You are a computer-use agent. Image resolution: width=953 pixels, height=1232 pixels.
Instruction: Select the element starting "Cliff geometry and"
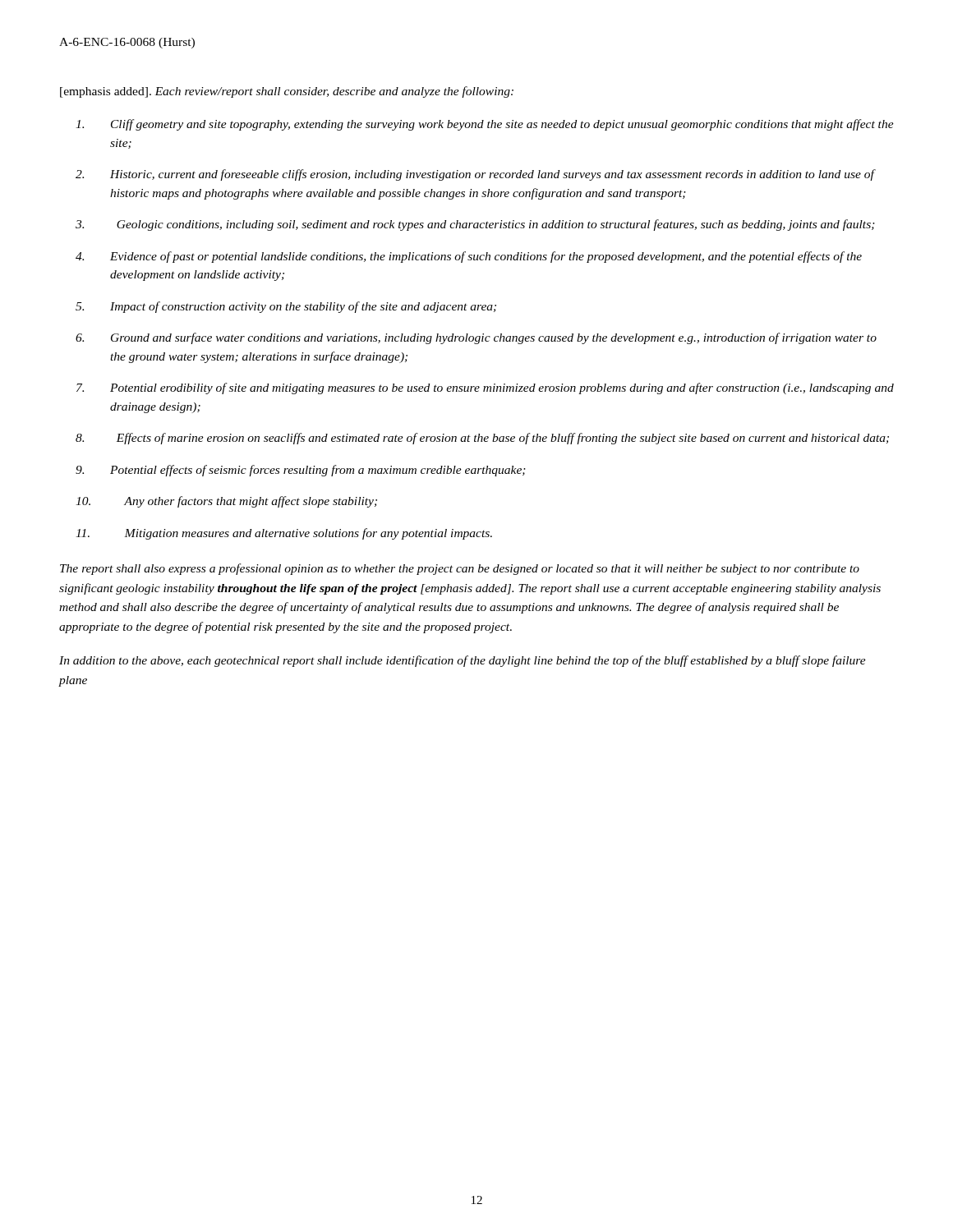tap(485, 134)
